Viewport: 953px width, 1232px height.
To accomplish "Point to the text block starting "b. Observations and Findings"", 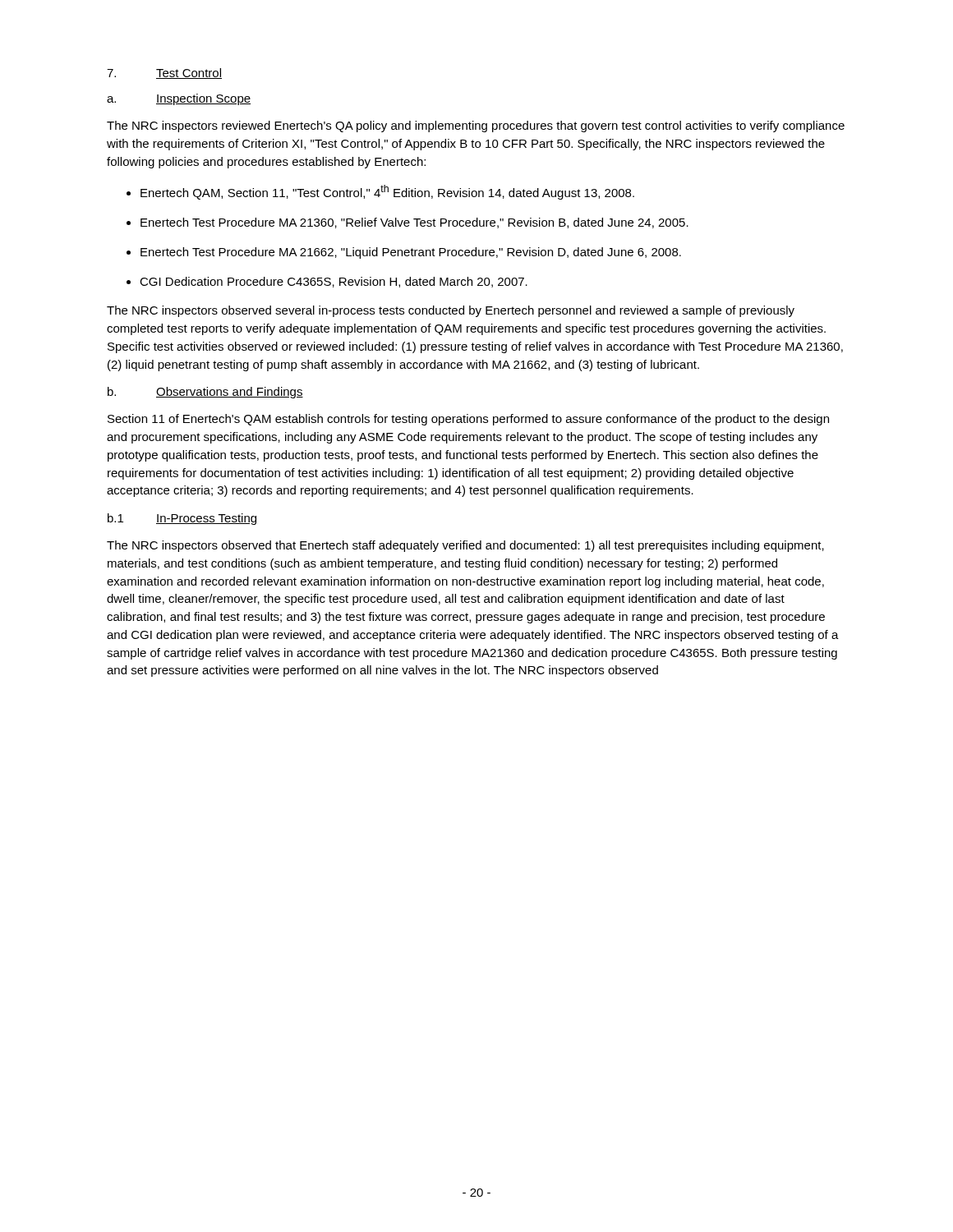I will tap(205, 392).
